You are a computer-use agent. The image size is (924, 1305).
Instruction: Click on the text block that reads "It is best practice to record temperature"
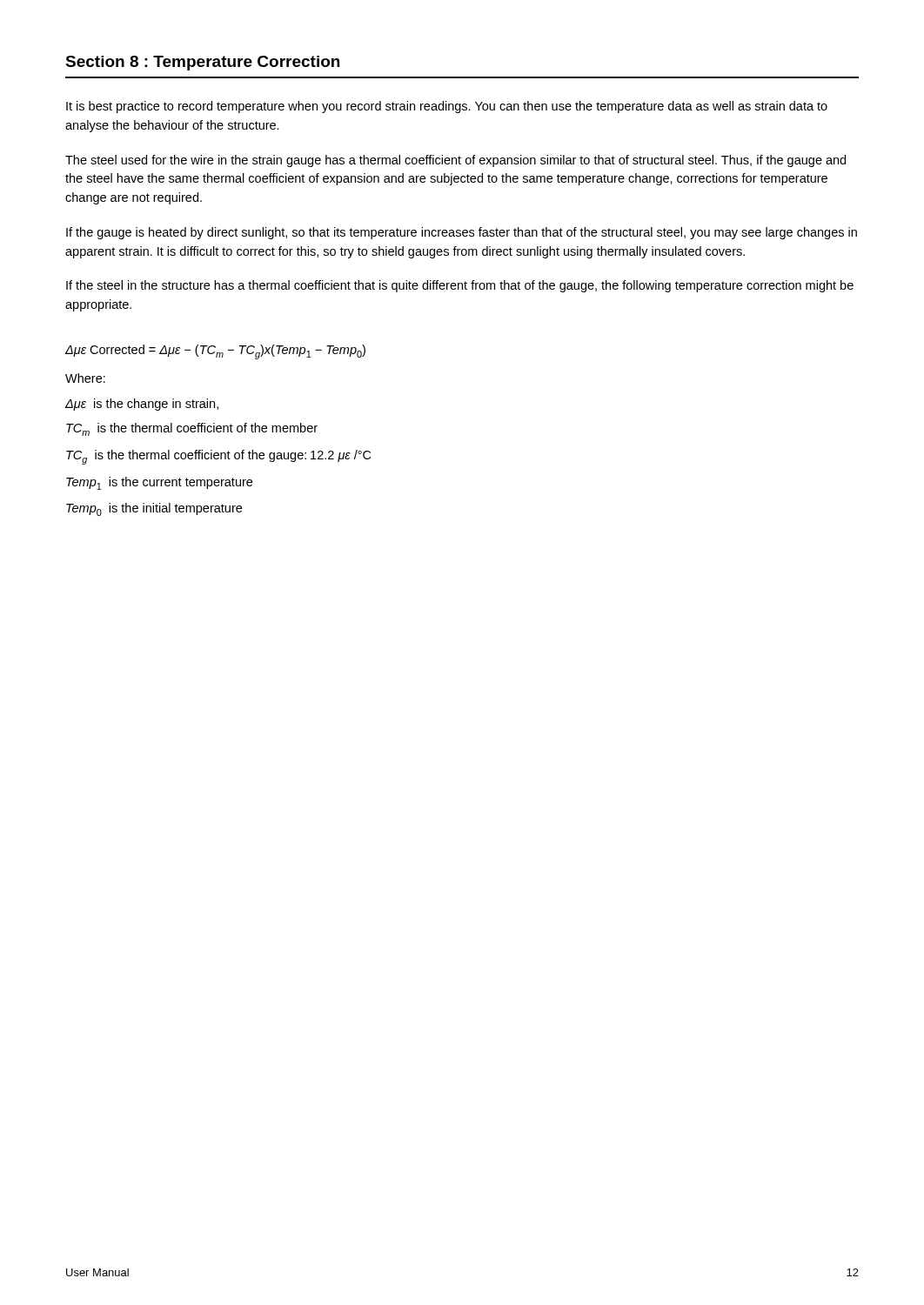[x=446, y=116]
